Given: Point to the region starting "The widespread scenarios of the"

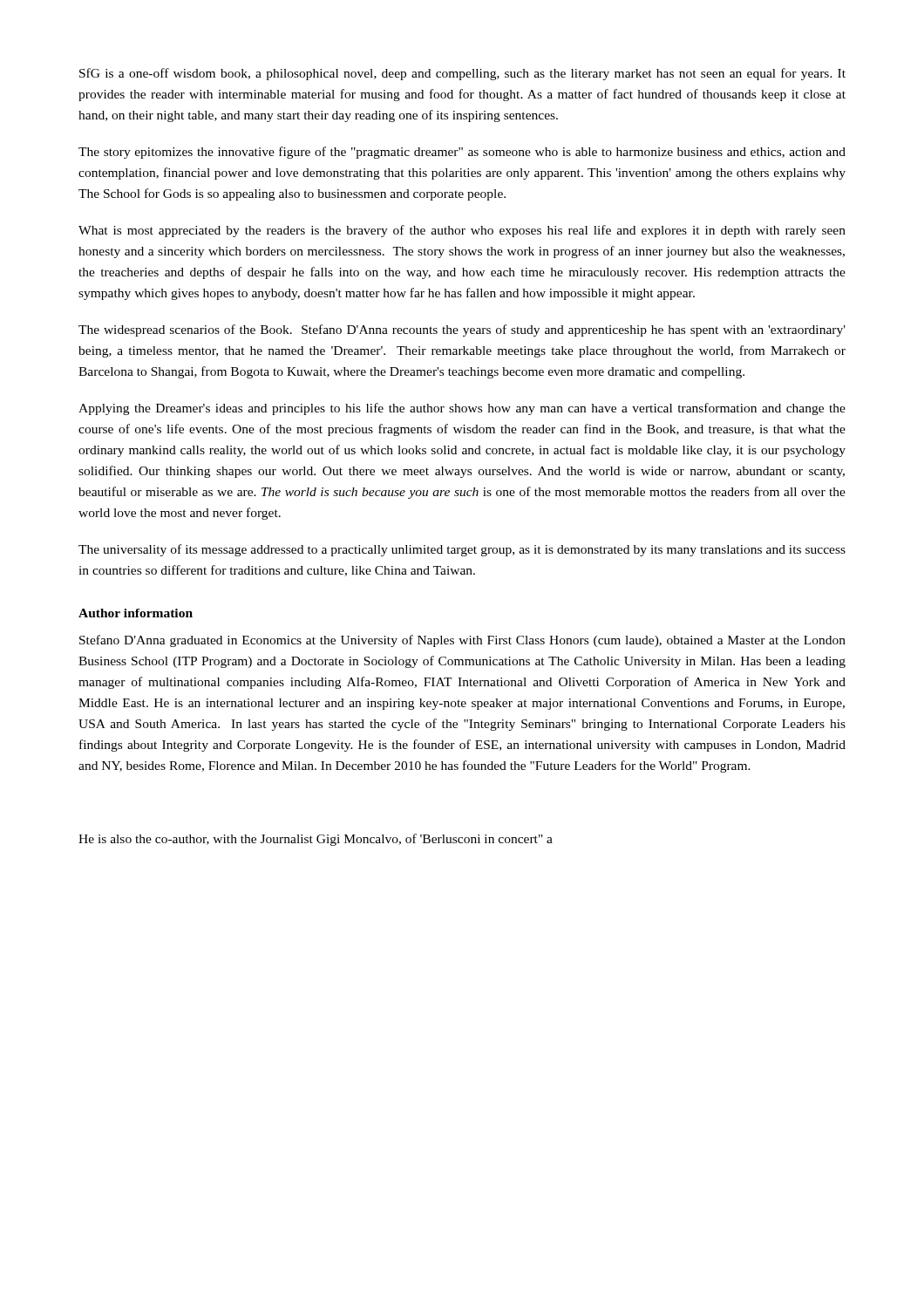Looking at the screenshot, I should point(462,350).
